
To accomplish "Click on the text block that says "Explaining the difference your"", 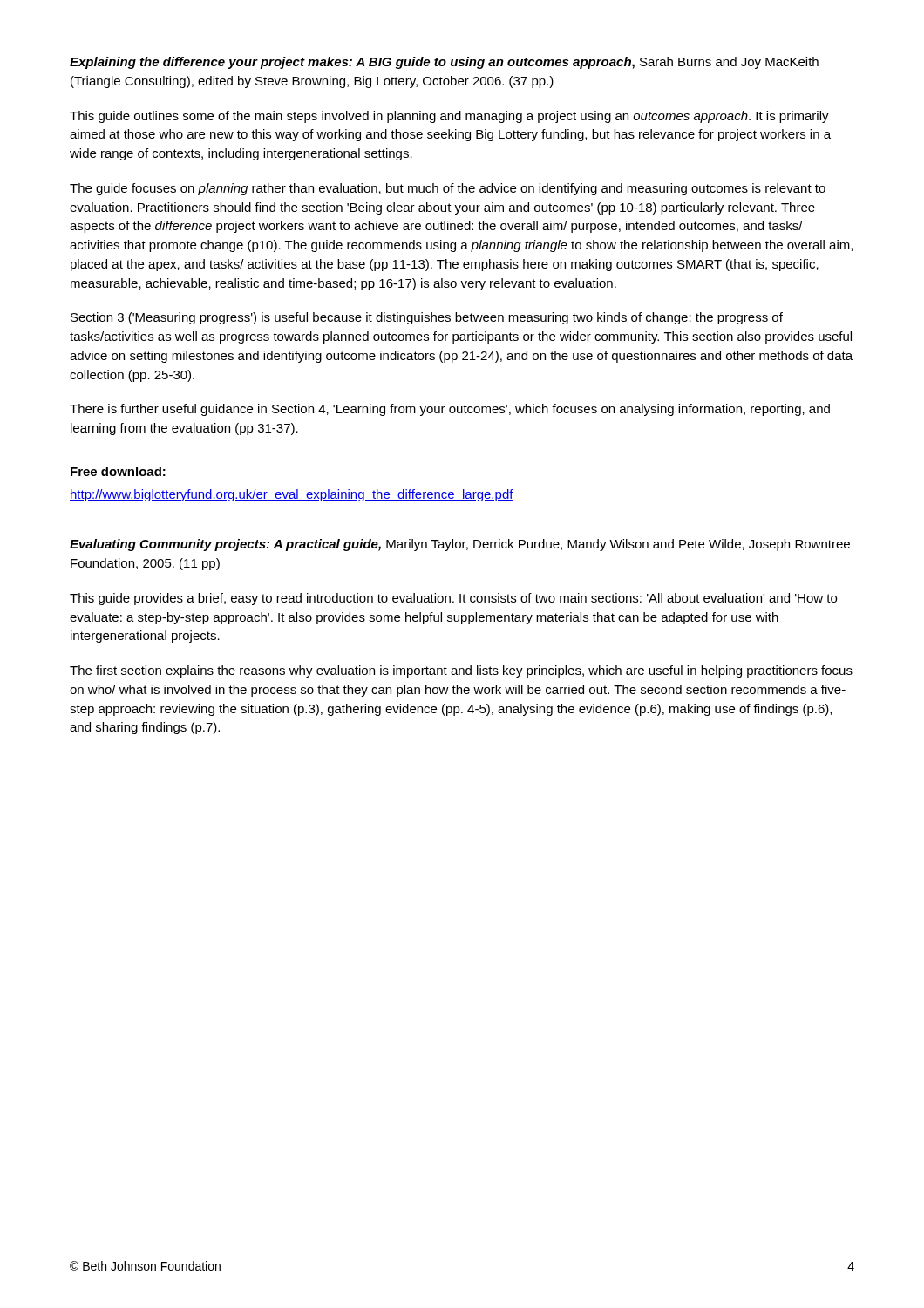I will coord(462,71).
